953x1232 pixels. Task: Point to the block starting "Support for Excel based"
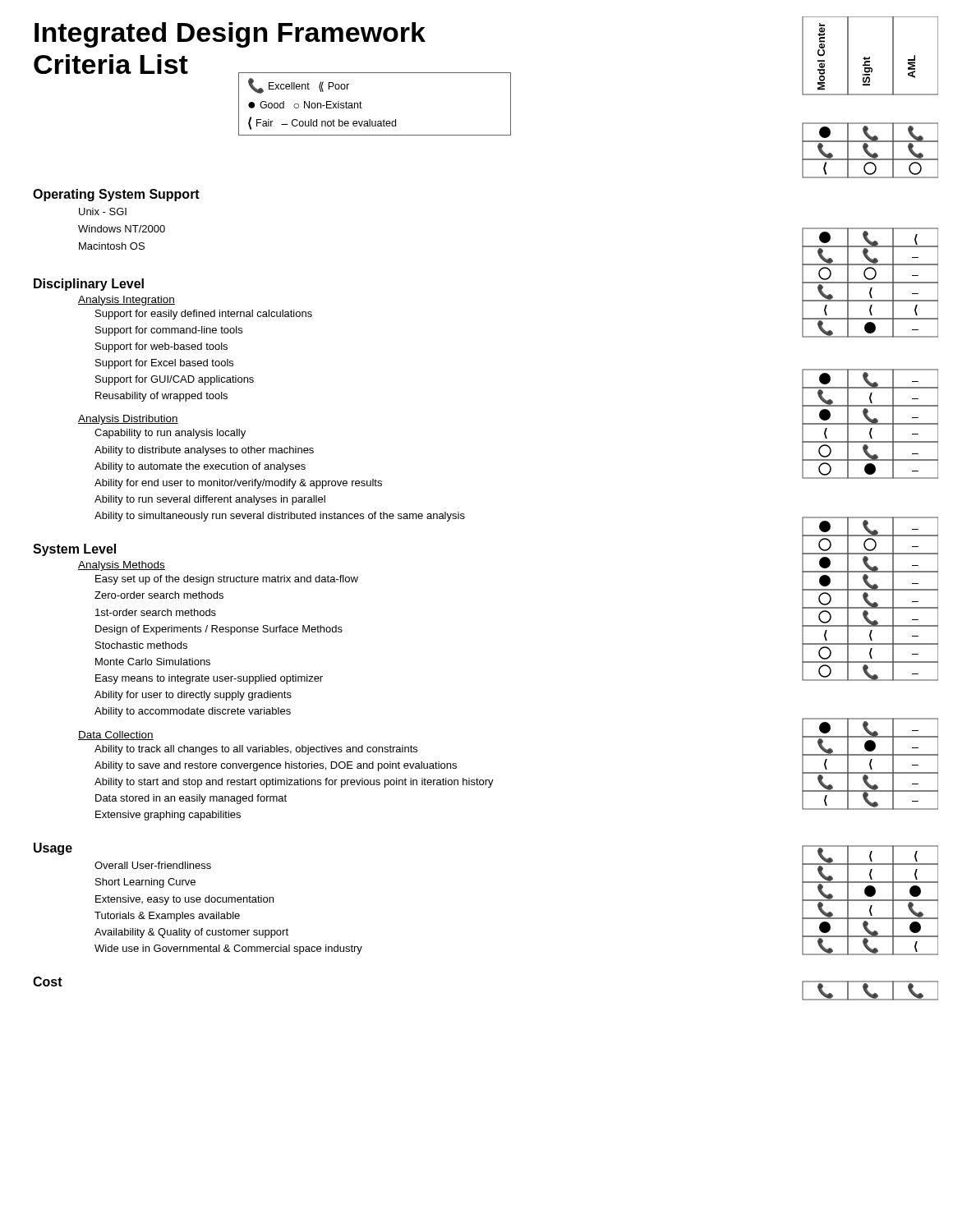(x=164, y=363)
